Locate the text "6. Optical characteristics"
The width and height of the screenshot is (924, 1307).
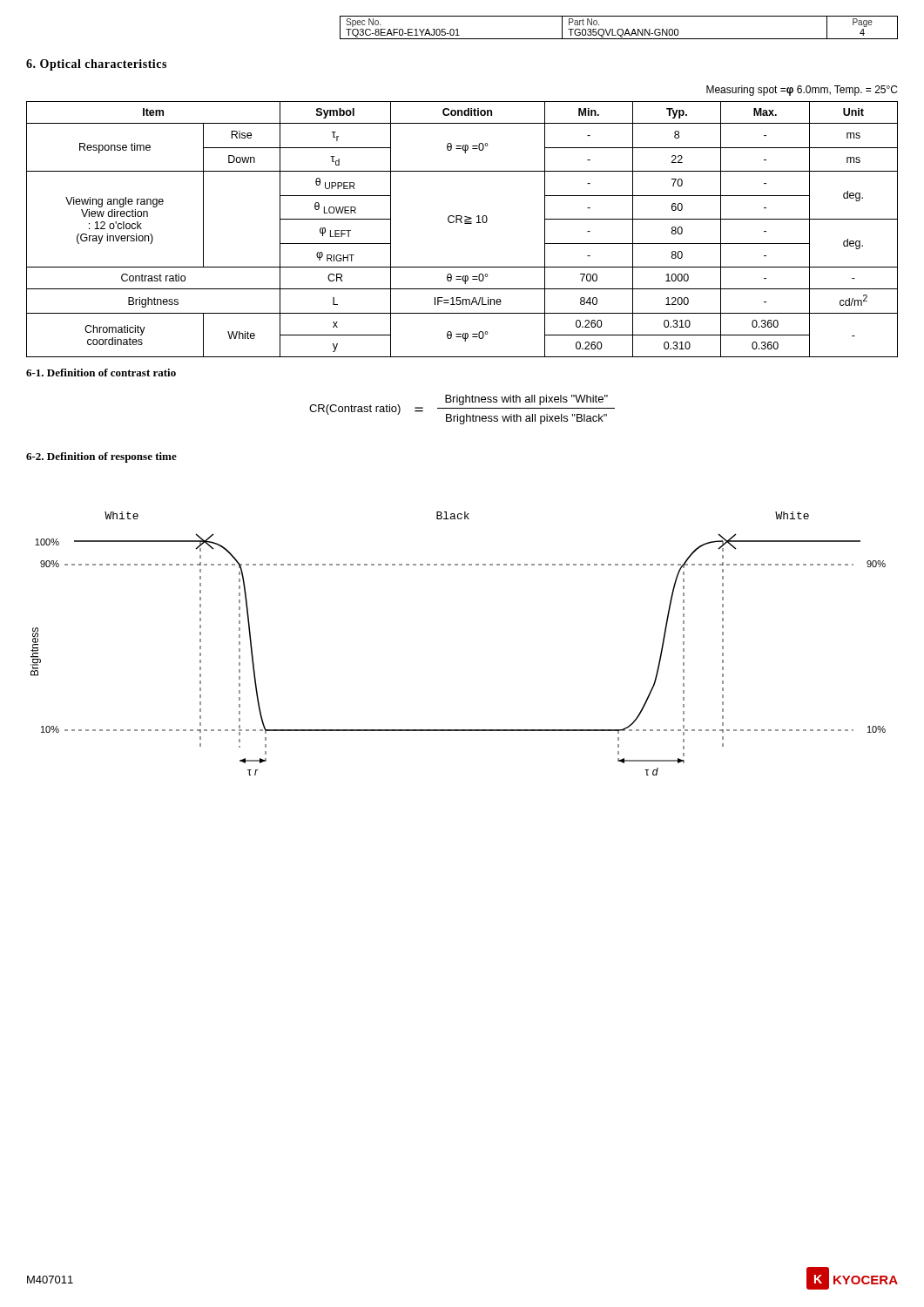[97, 64]
